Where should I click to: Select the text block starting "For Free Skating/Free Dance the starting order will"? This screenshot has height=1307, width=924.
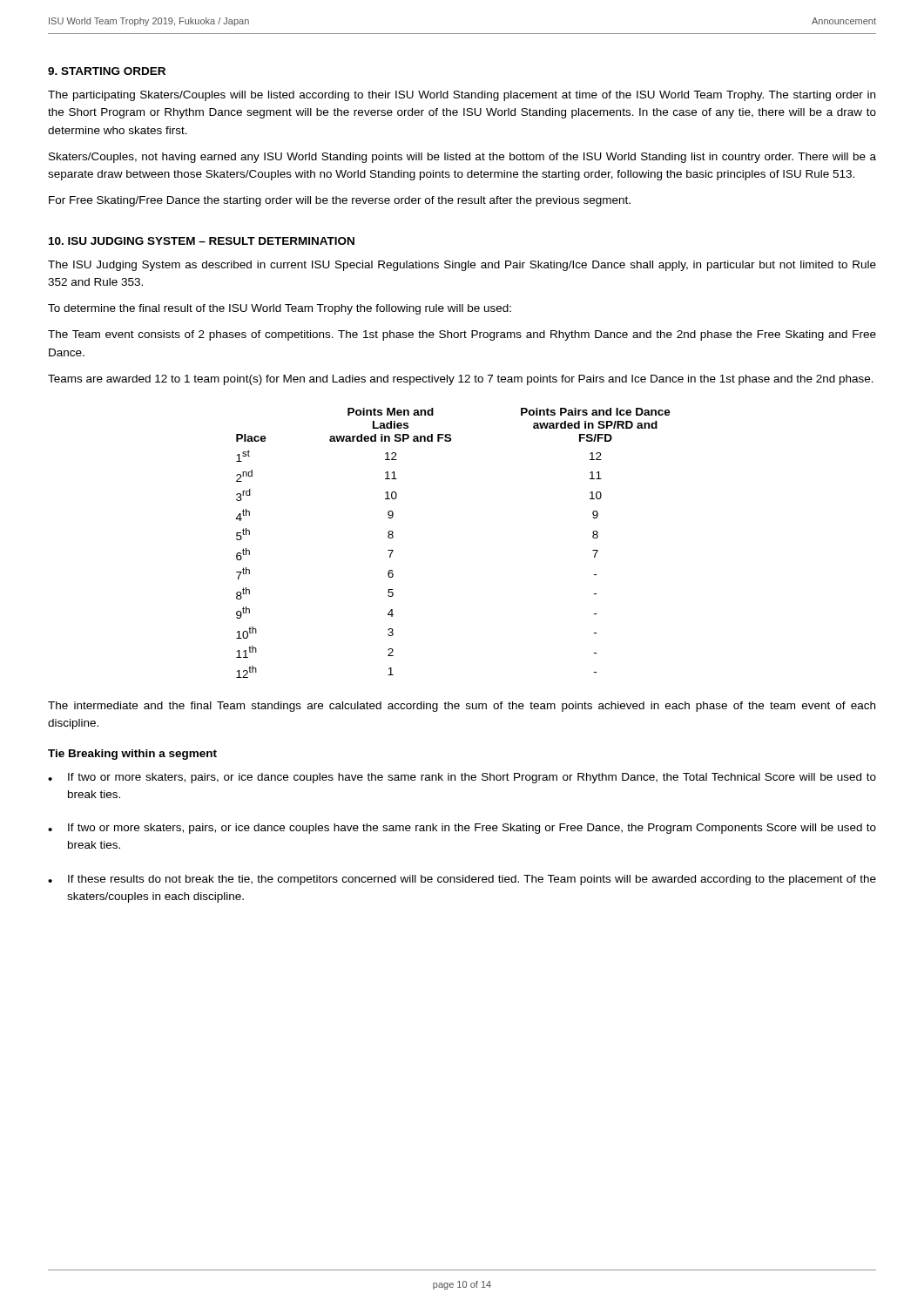(x=340, y=200)
